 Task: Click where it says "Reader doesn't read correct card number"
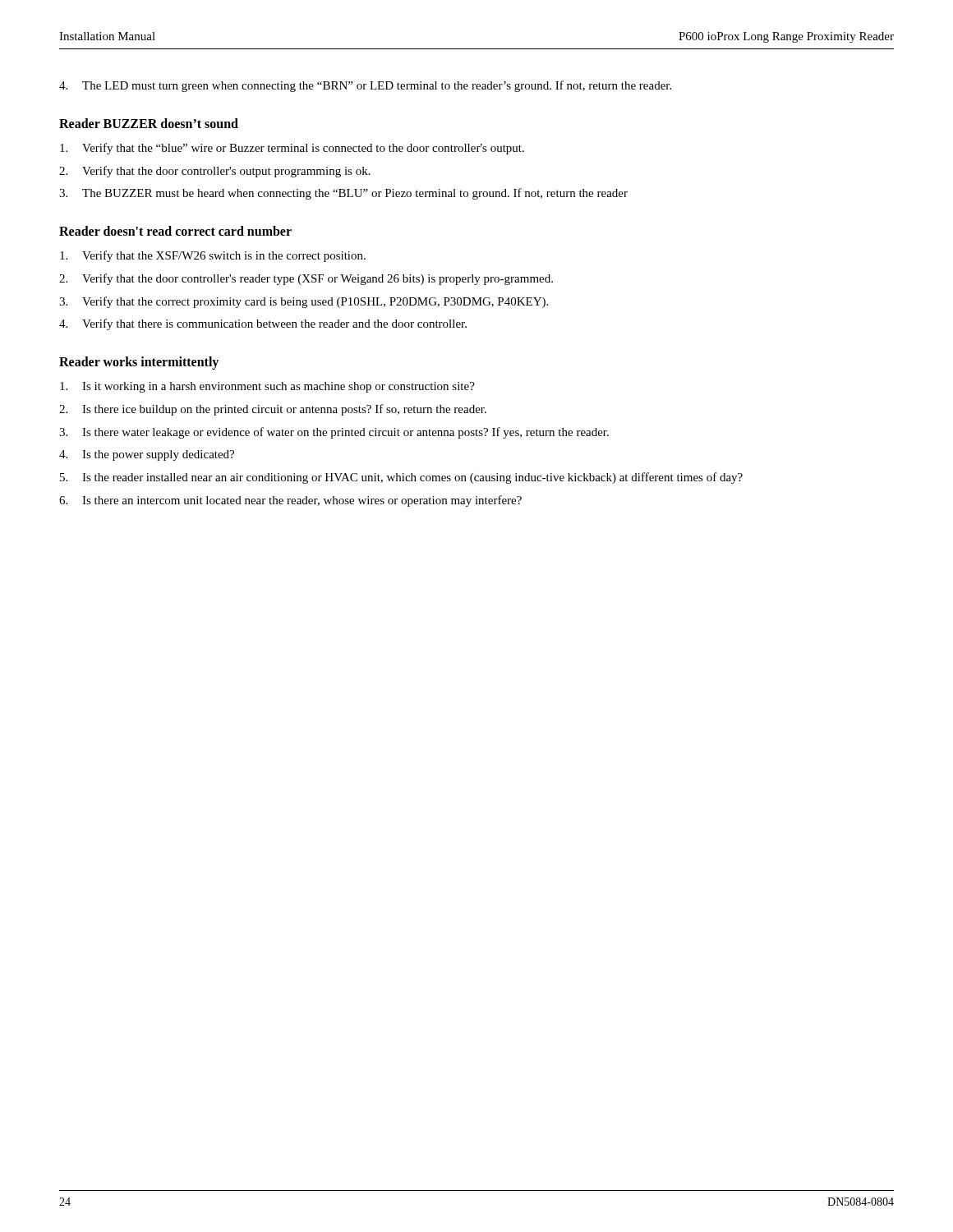(x=175, y=231)
